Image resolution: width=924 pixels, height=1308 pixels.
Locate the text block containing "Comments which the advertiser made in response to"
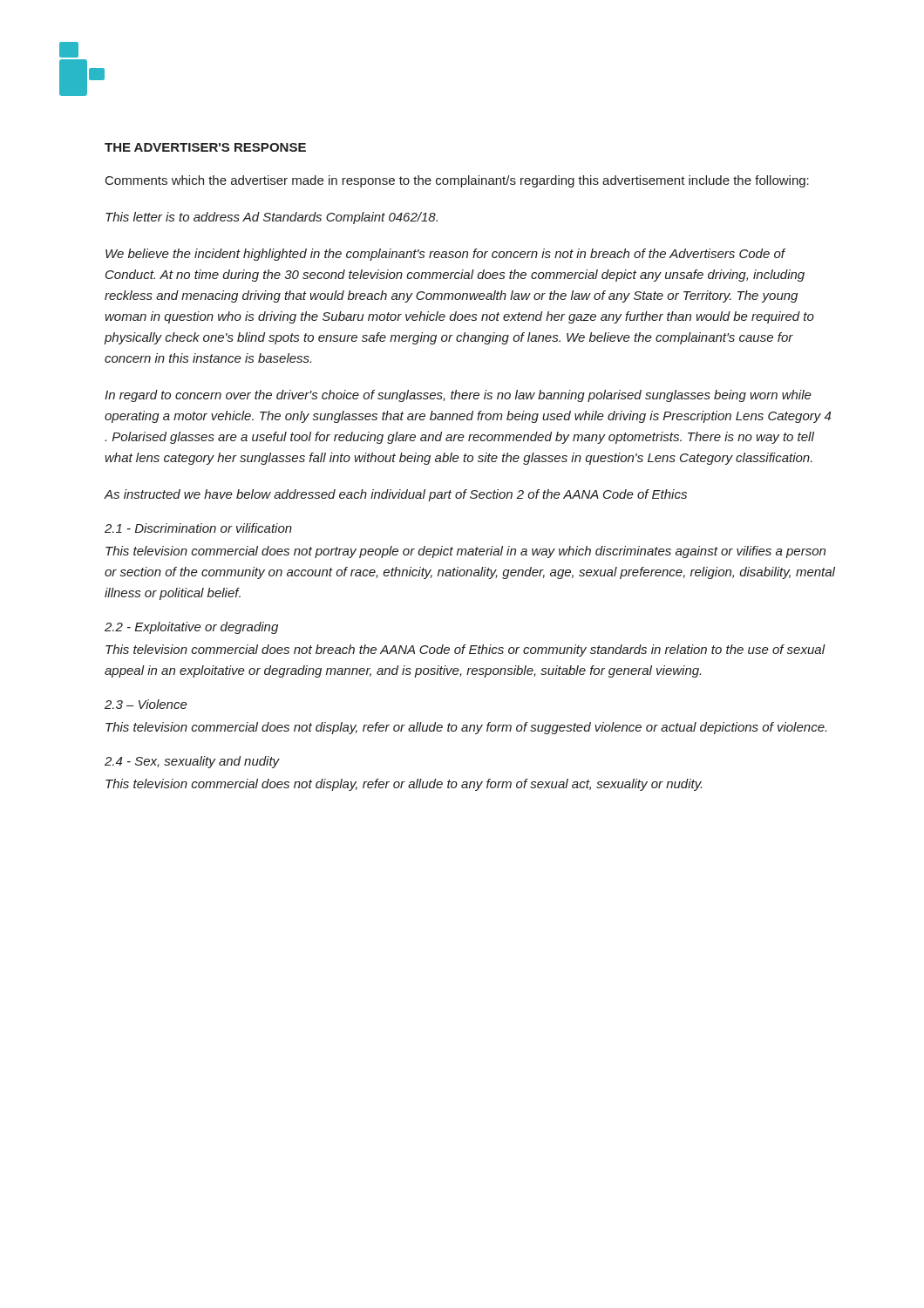tap(457, 180)
